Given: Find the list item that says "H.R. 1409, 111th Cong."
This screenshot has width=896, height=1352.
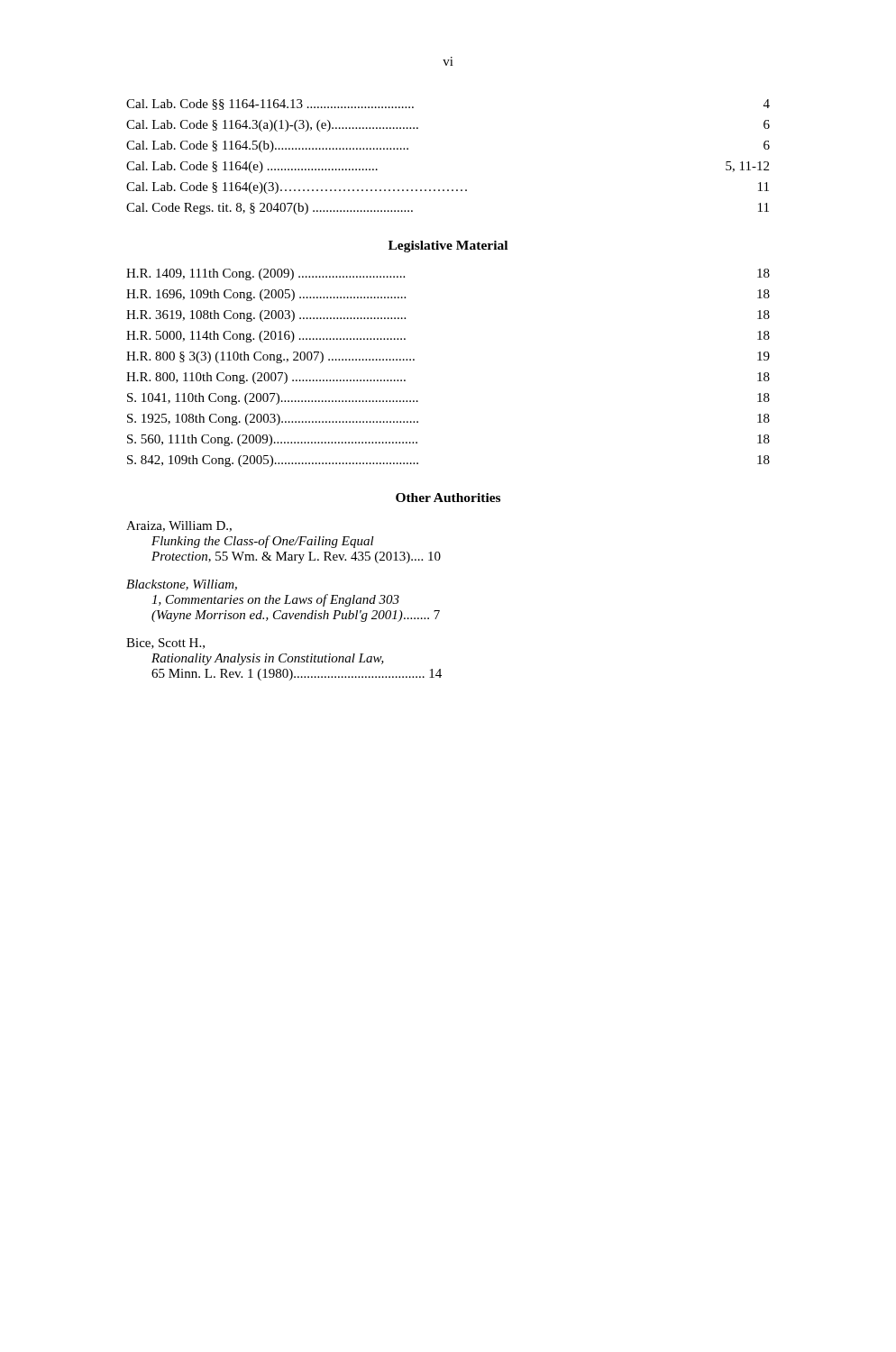Looking at the screenshot, I should 210,274.
